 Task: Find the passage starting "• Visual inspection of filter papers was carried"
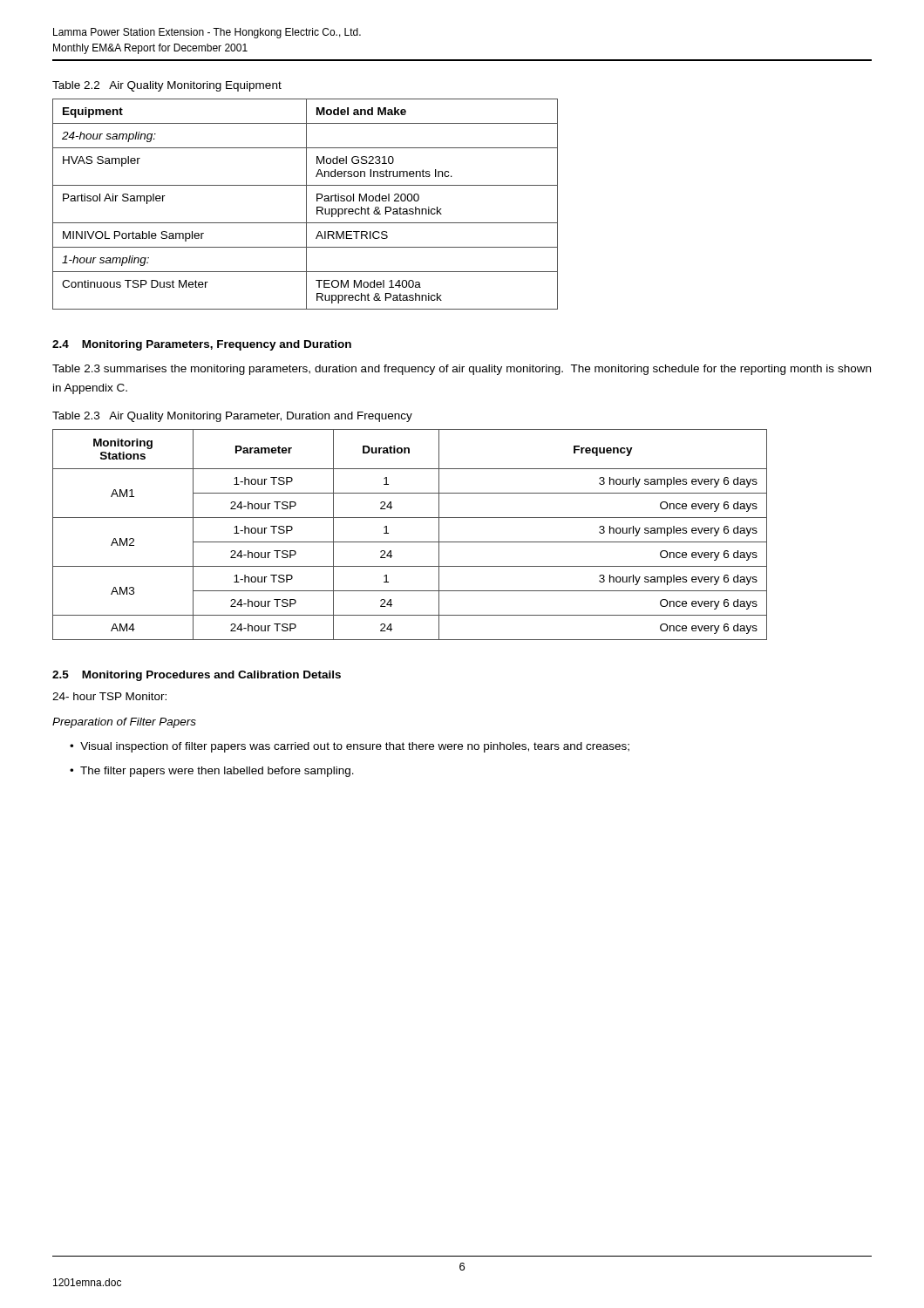pyautogui.click(x=350, y=746)
